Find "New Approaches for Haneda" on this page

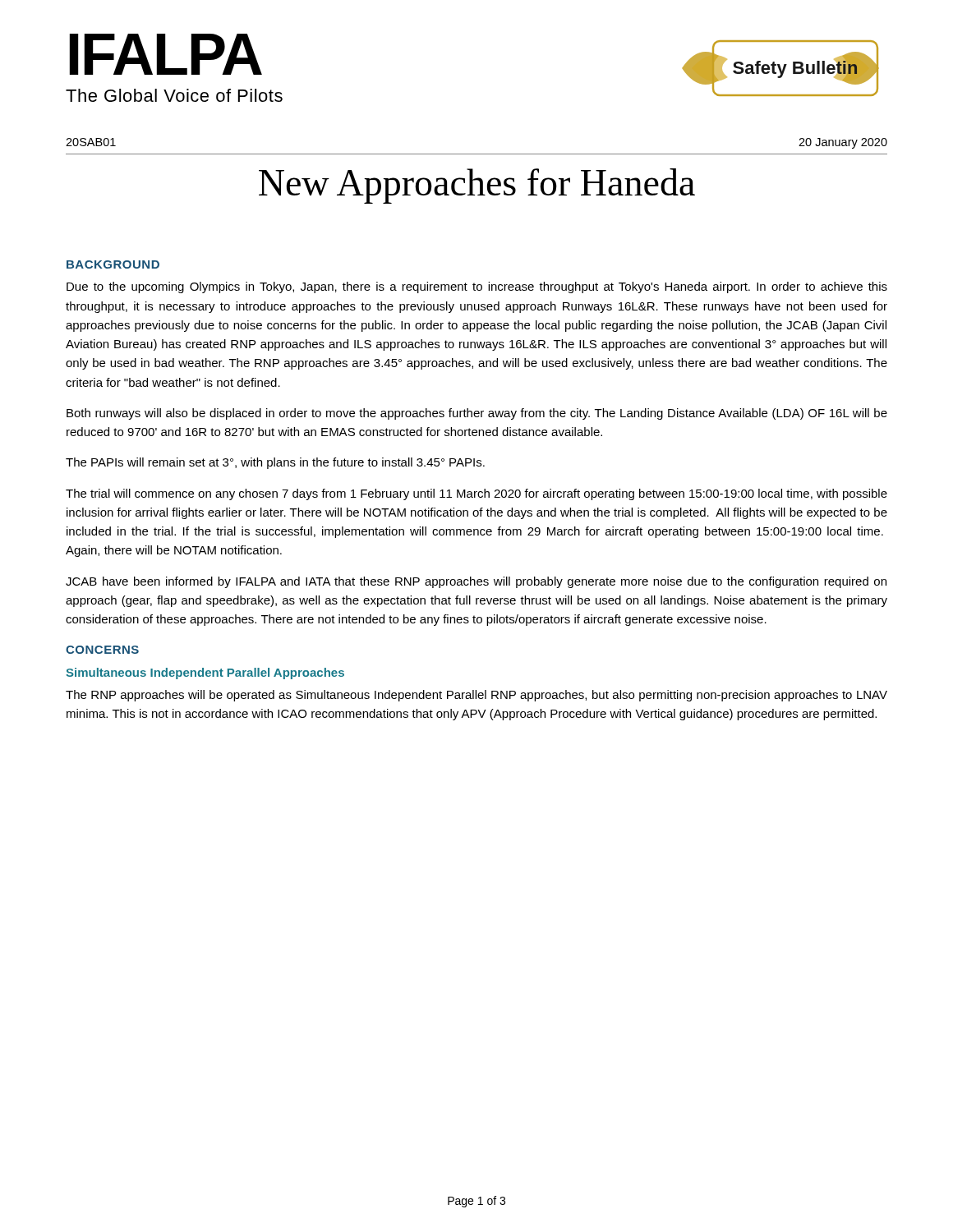pyautogui.click(x=476, y=183)
